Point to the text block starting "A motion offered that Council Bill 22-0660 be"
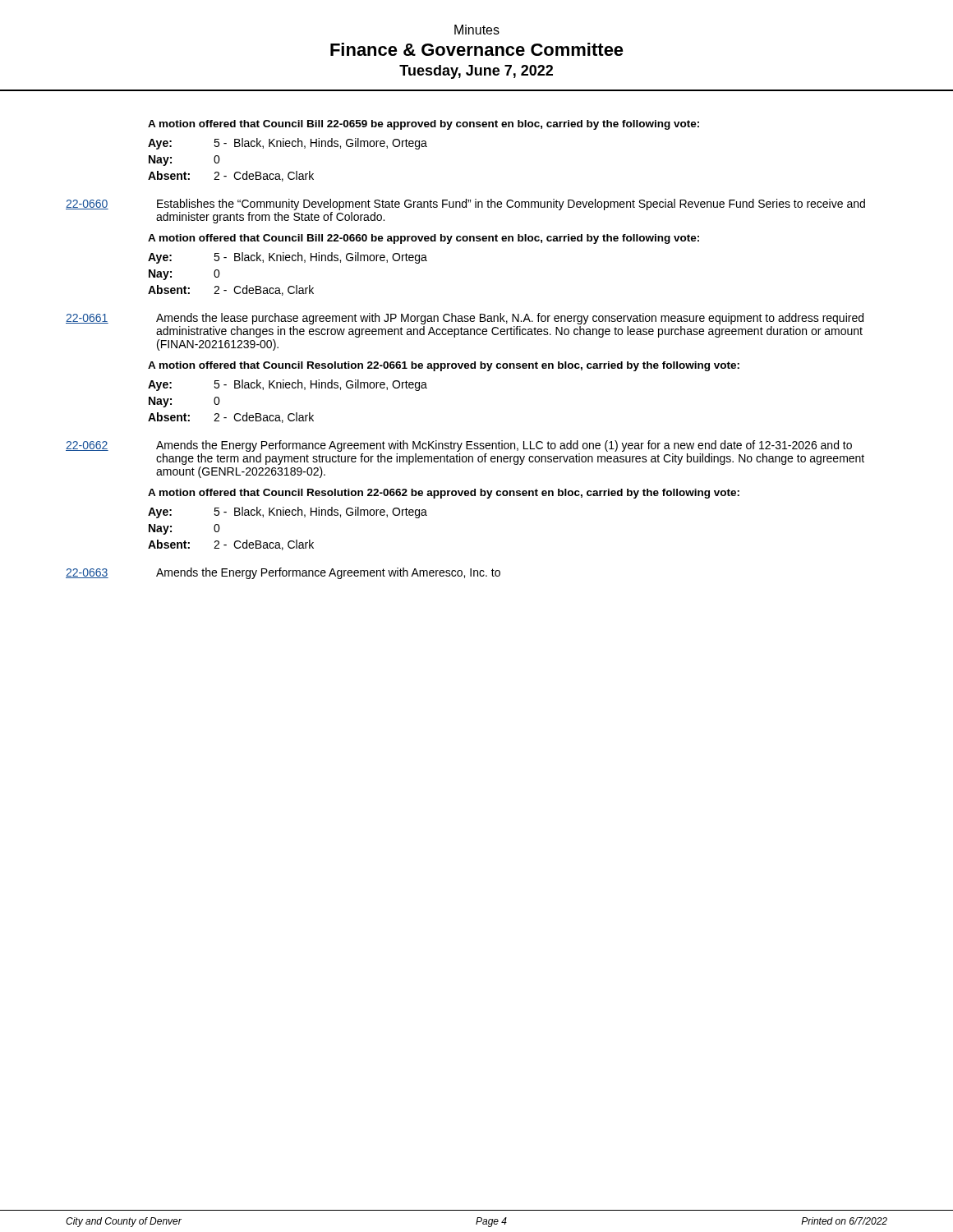953x1232 pixels. coord(424,238)
